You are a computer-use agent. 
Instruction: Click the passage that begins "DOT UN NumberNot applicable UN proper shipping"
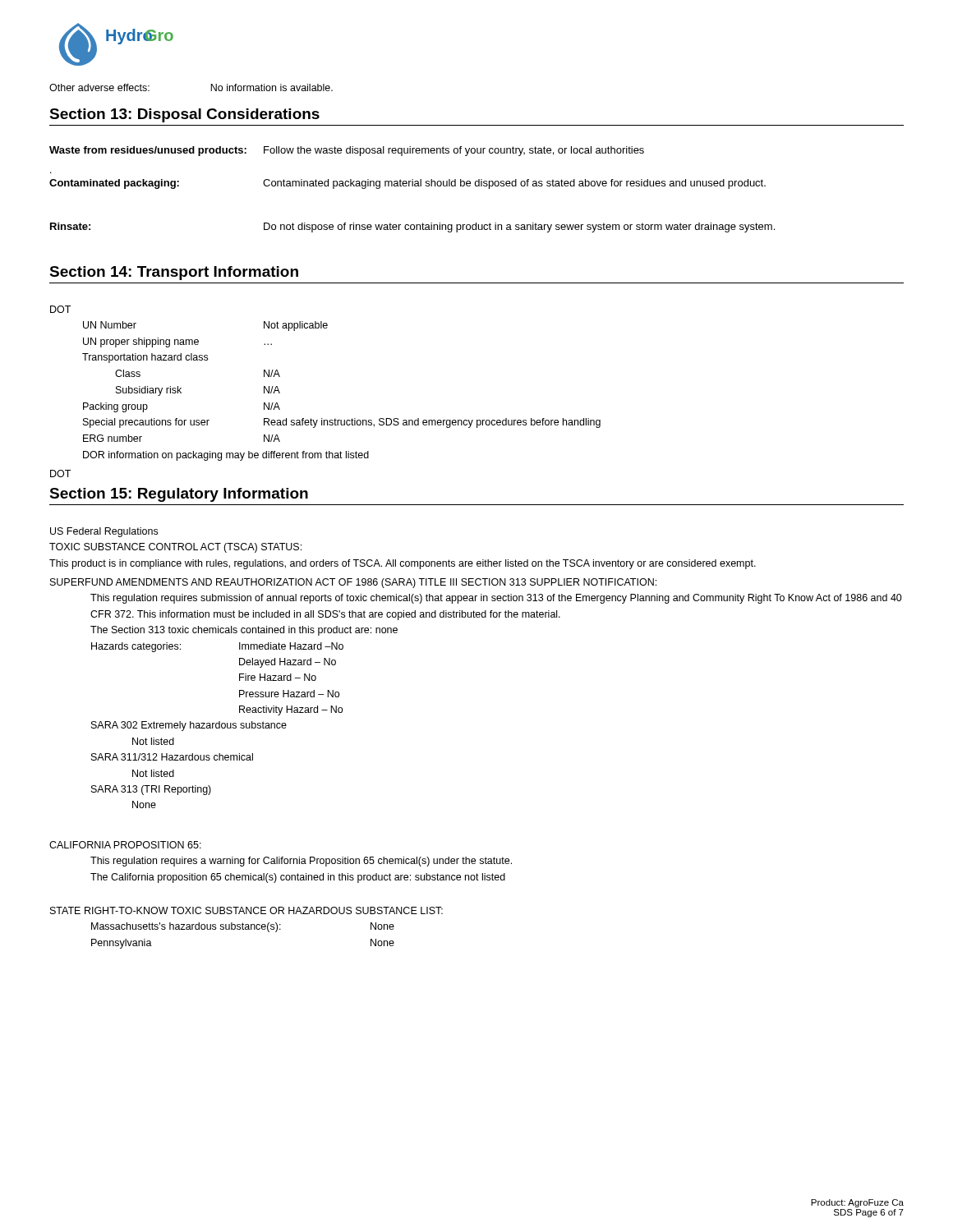click(x=60, y=309)
